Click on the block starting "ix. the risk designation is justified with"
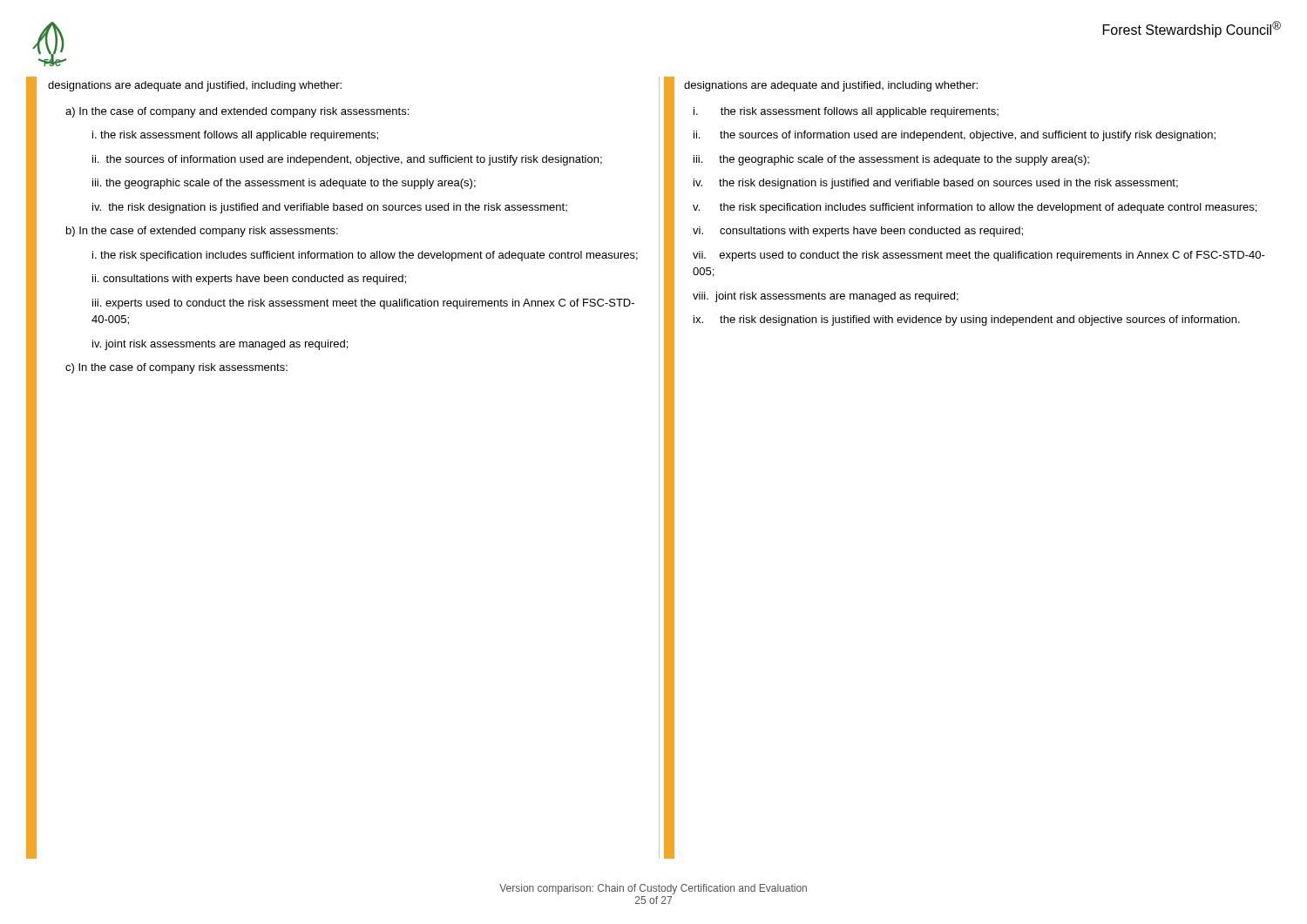This screenshot has height=924, width=1307. [x=967, y=319]
